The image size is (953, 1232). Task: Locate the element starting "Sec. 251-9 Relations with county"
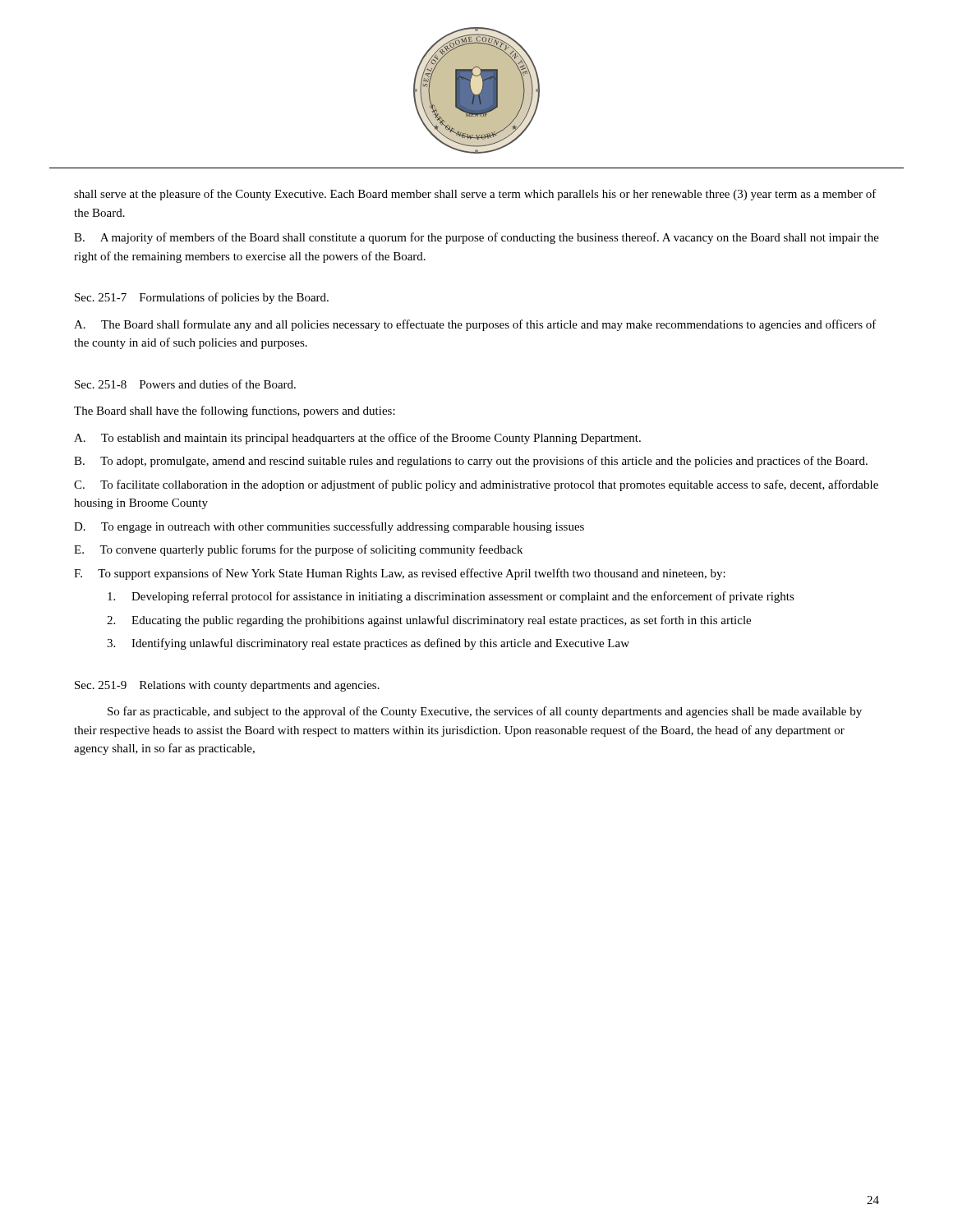coord(227,685)
